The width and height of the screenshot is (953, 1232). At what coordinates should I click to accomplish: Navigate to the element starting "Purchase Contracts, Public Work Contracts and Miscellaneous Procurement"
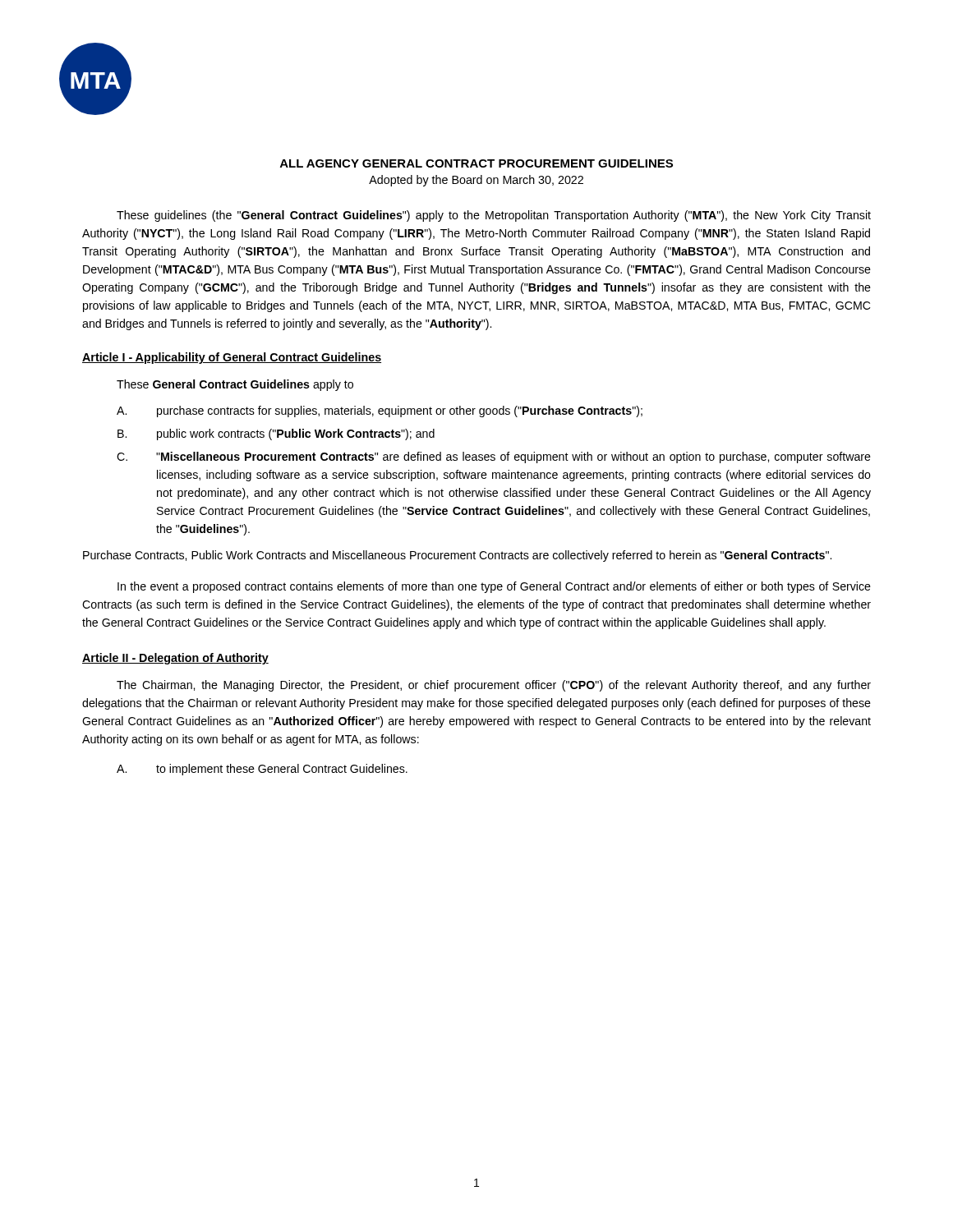(457, 555)
